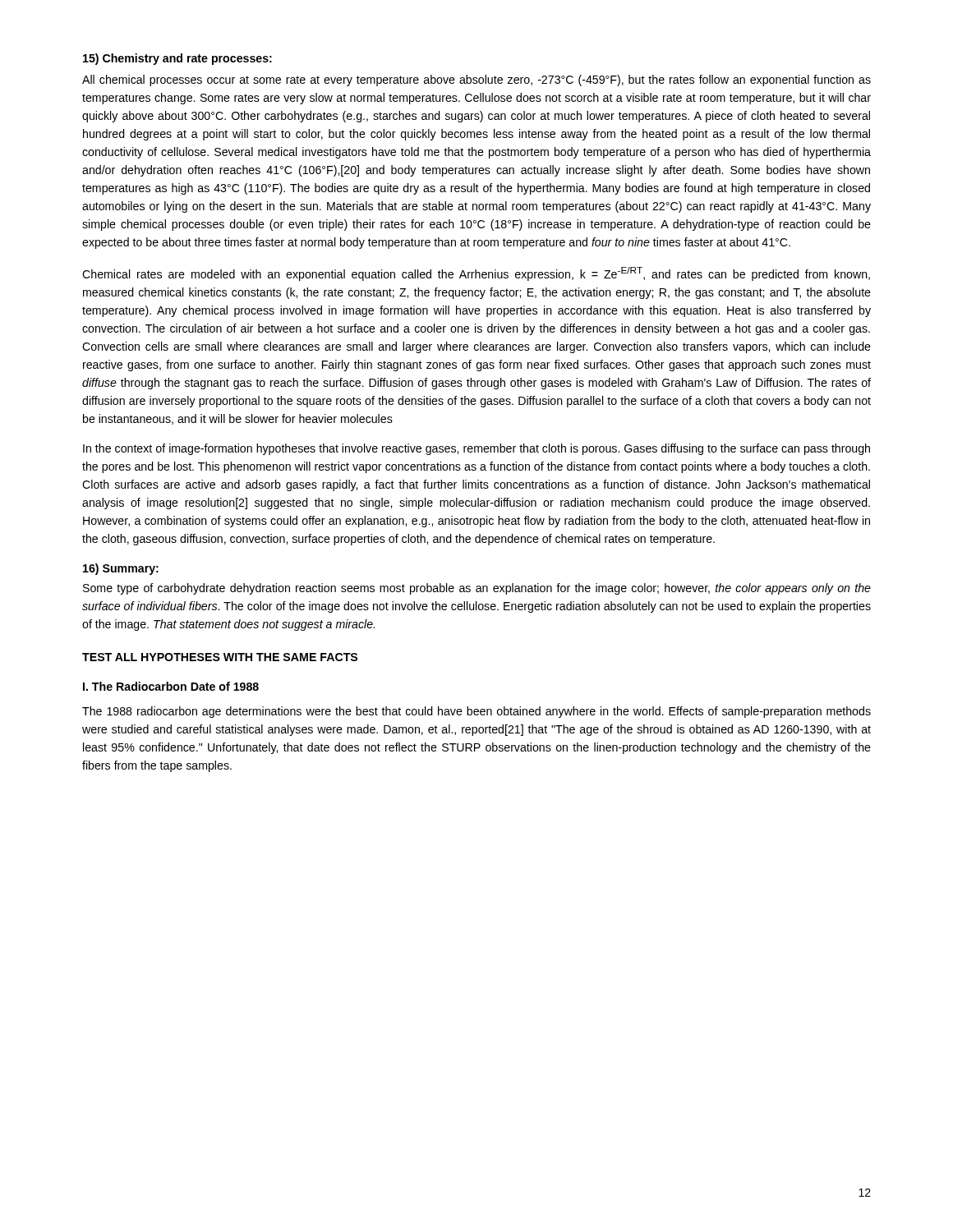Locate the block of text that opens with "All chemical processes occur at"
The image size is (953, 1232).
[x=476, y=161]
